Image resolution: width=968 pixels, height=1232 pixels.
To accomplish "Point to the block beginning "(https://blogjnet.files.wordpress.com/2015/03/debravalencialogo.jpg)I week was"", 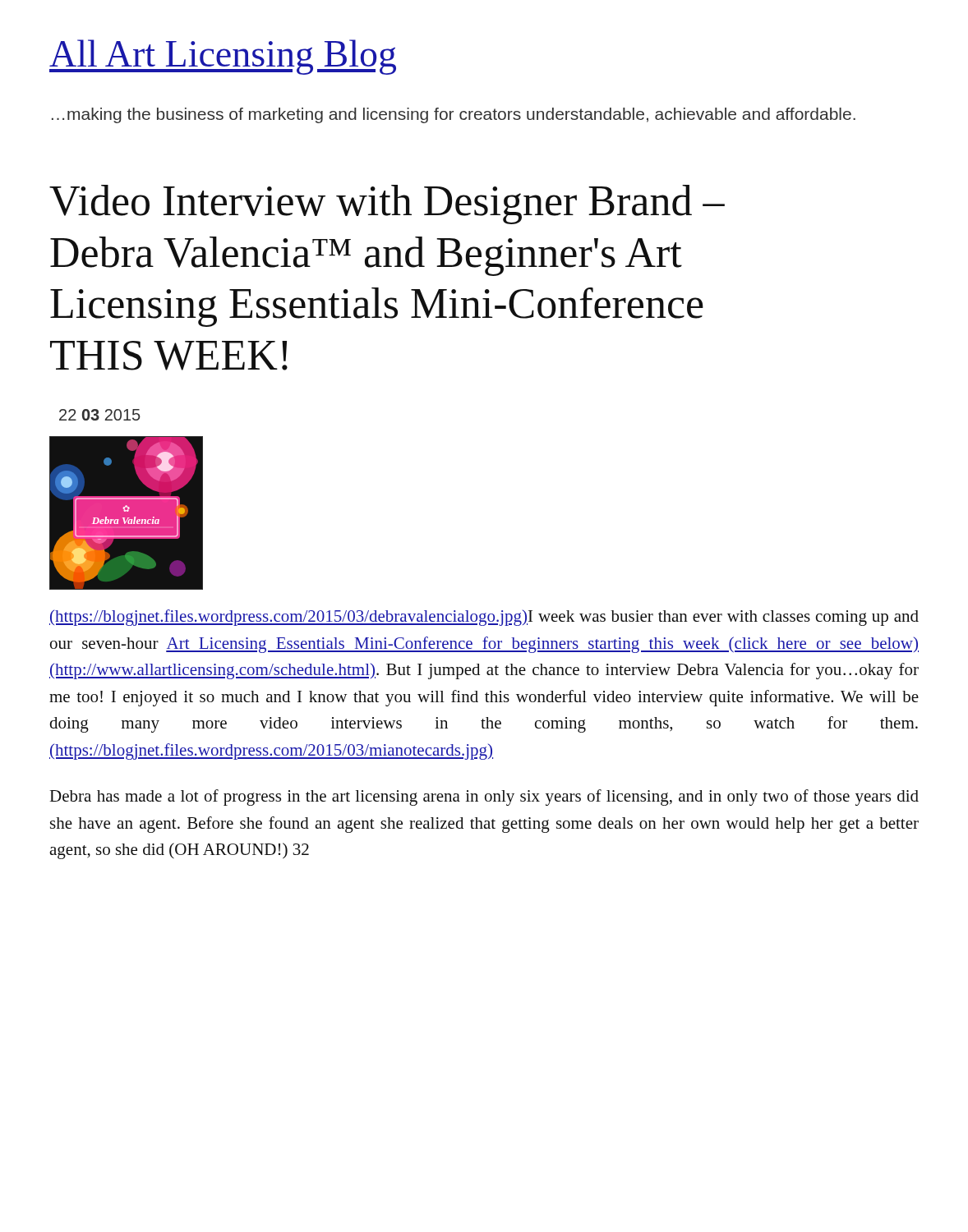I will point(484,733).
